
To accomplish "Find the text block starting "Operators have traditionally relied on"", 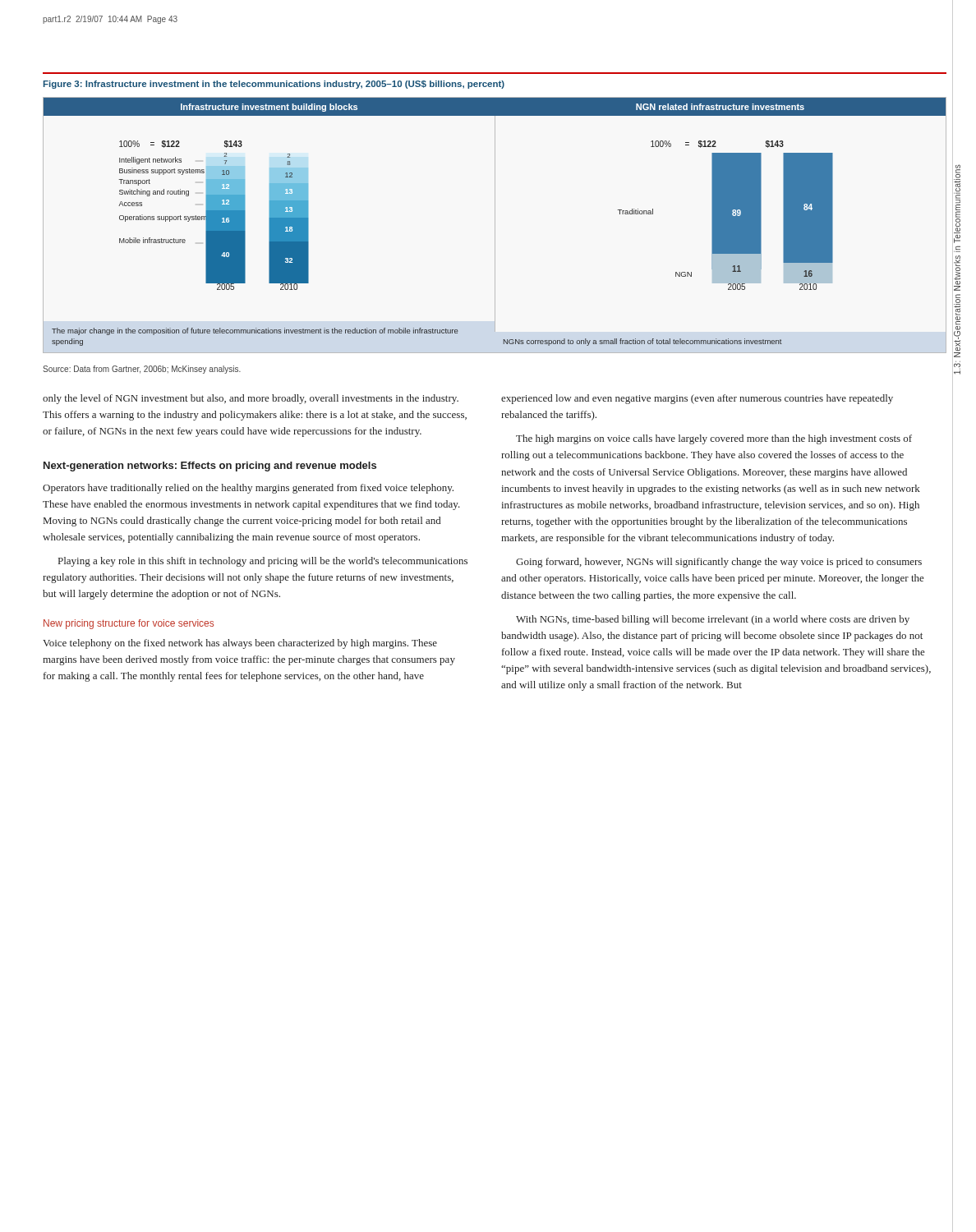I will click(256, 541).
